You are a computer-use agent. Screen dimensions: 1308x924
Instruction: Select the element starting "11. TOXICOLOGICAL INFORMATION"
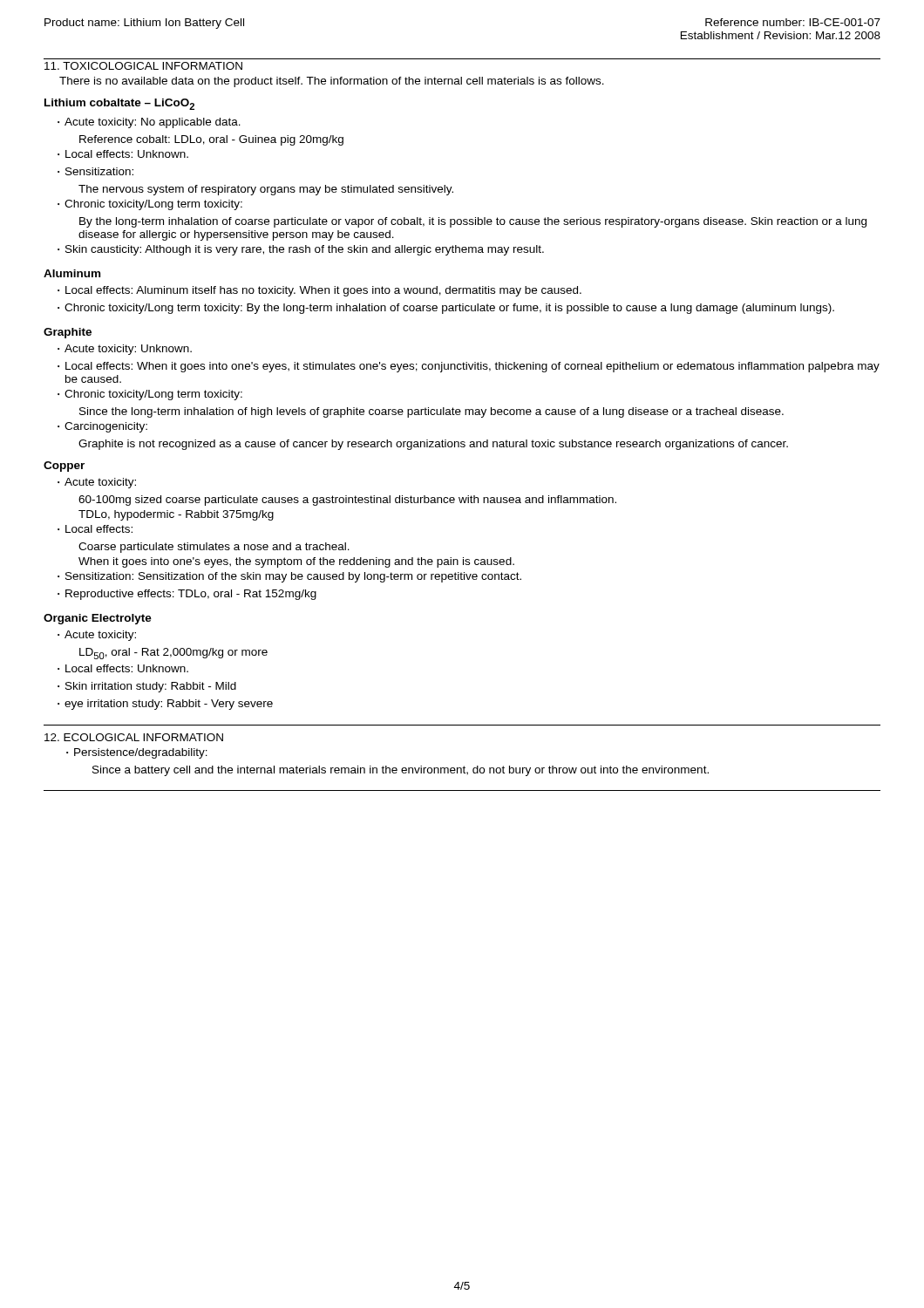pyautogui.click(x=143, y=66)
